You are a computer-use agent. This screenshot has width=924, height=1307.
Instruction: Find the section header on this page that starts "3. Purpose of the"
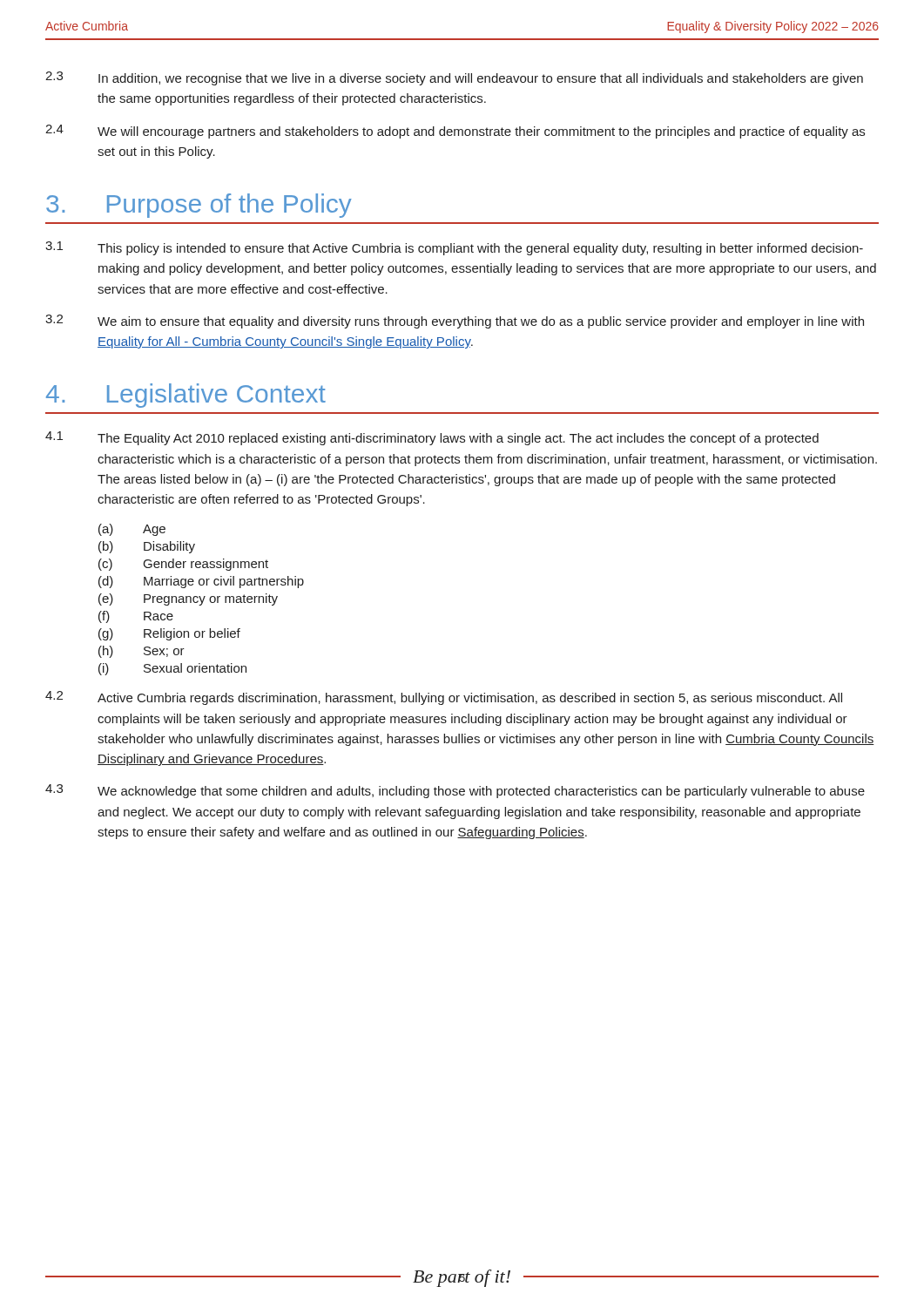point(198,204)
